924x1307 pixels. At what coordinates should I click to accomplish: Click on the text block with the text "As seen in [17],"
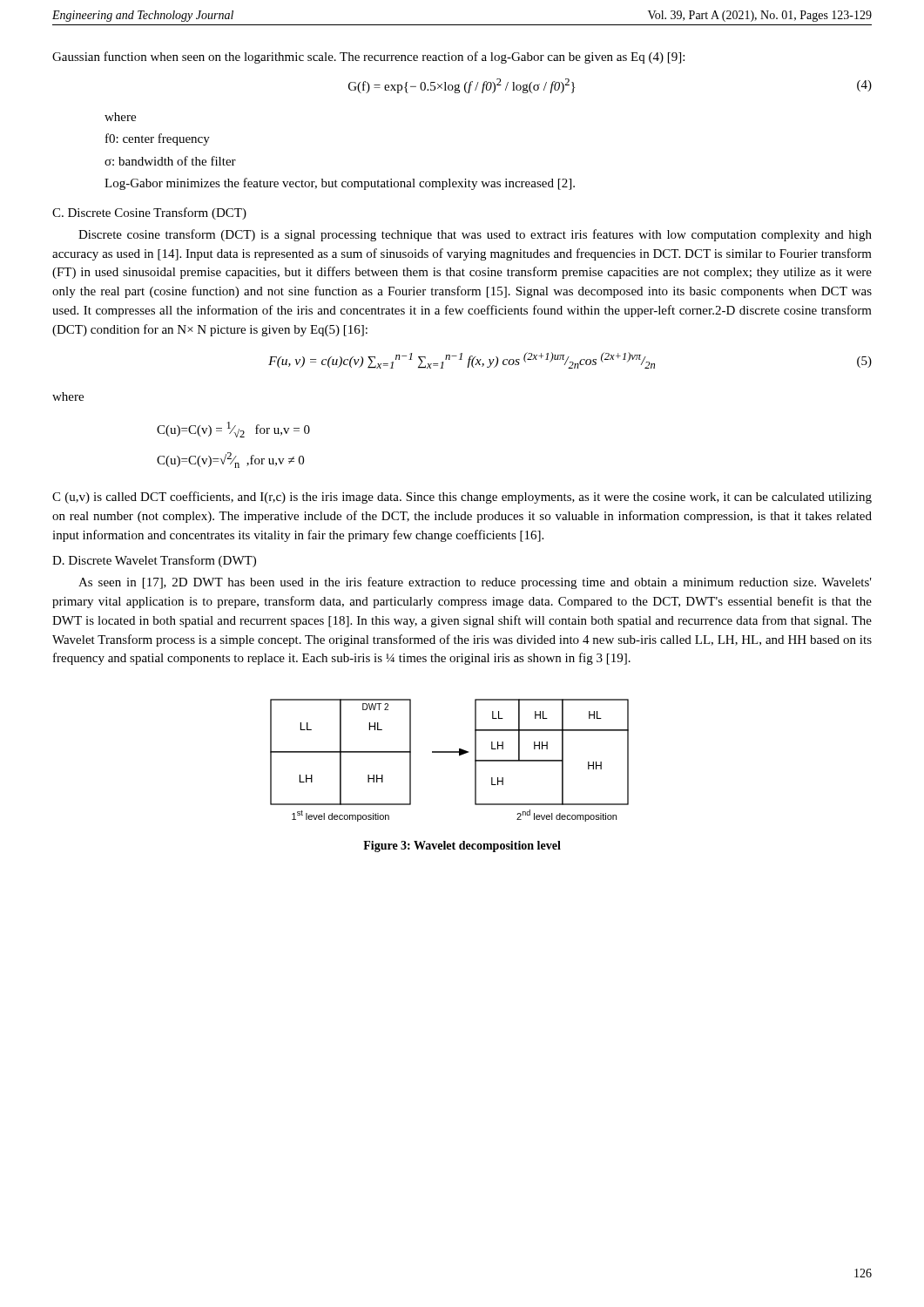462,621
